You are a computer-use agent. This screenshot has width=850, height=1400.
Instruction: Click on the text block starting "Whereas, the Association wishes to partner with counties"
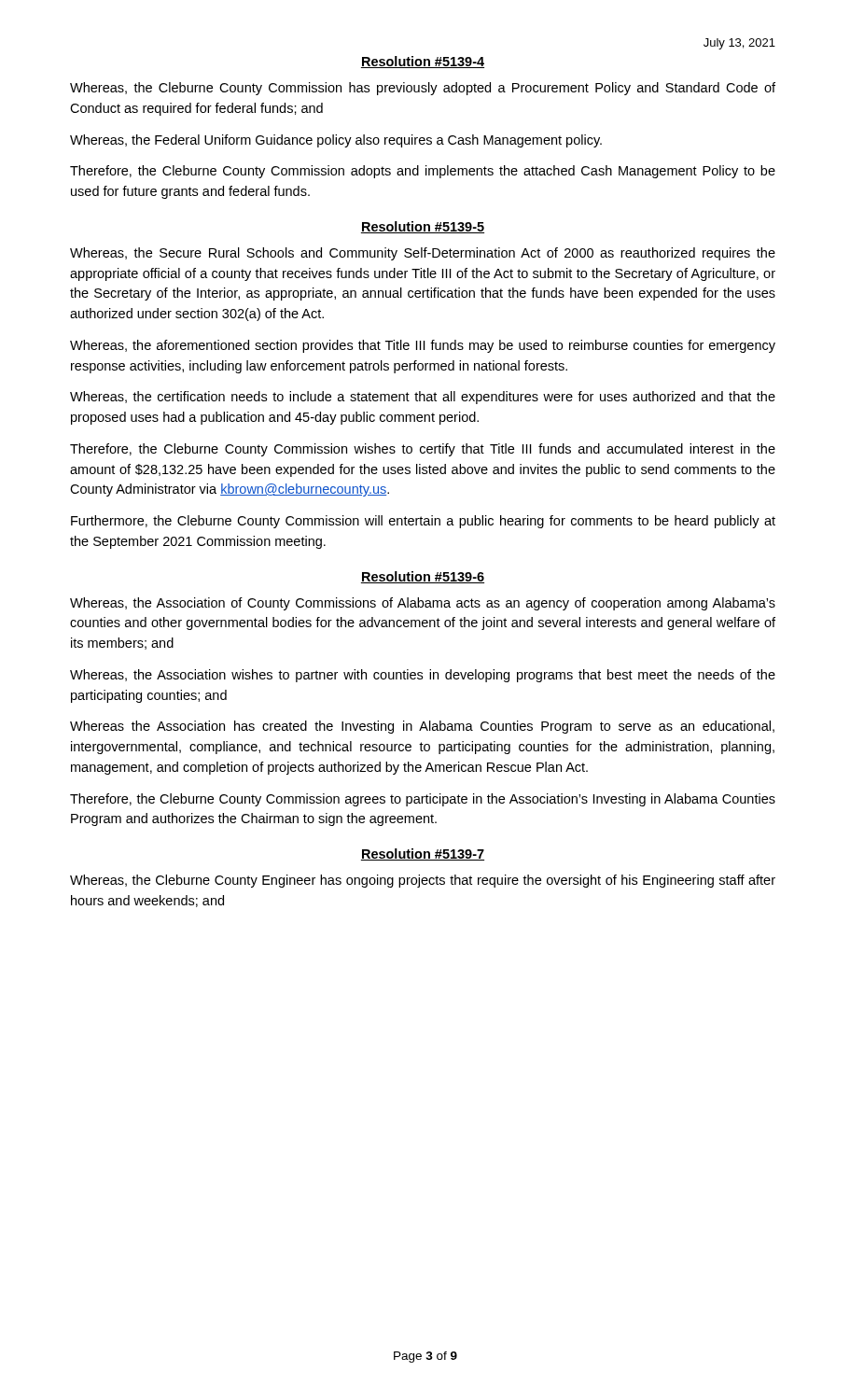pos(423,685)
